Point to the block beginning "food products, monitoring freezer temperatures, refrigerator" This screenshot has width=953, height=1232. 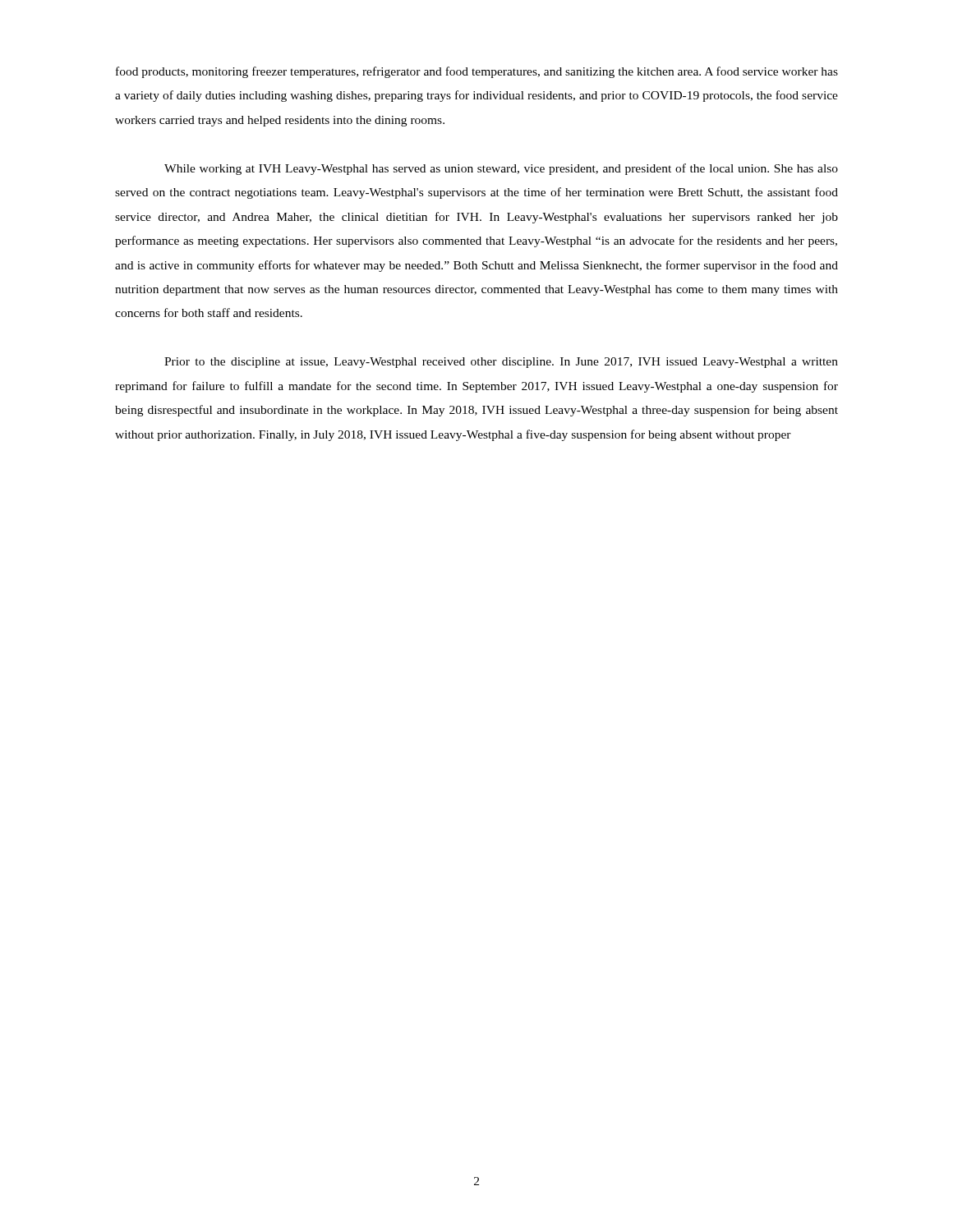tap(476, 95)
